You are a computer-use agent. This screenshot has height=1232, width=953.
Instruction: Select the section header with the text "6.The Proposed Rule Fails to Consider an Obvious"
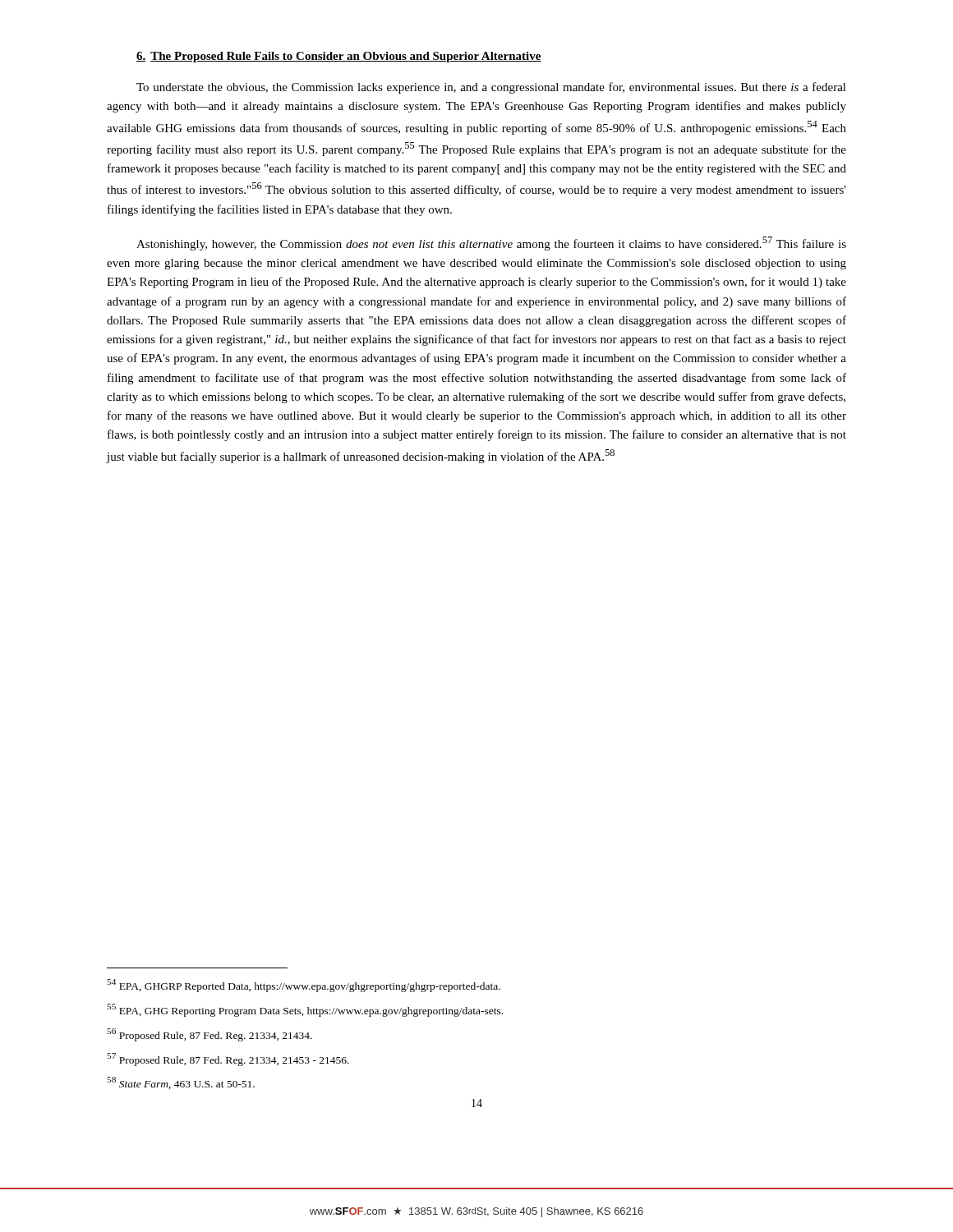pyautogui.click(x=339, y=56)
